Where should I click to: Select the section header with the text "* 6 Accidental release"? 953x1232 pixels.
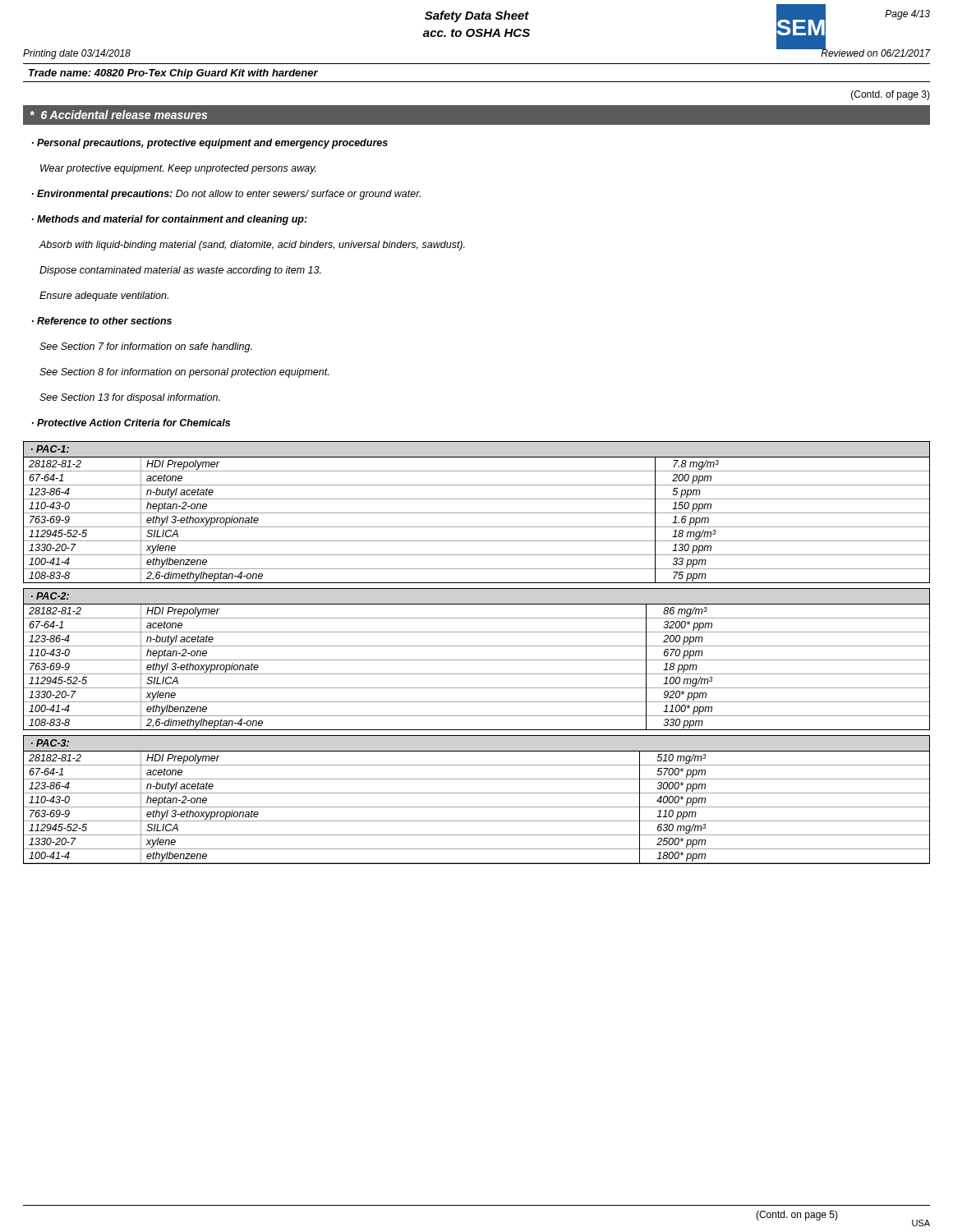[x=119, y=115]
